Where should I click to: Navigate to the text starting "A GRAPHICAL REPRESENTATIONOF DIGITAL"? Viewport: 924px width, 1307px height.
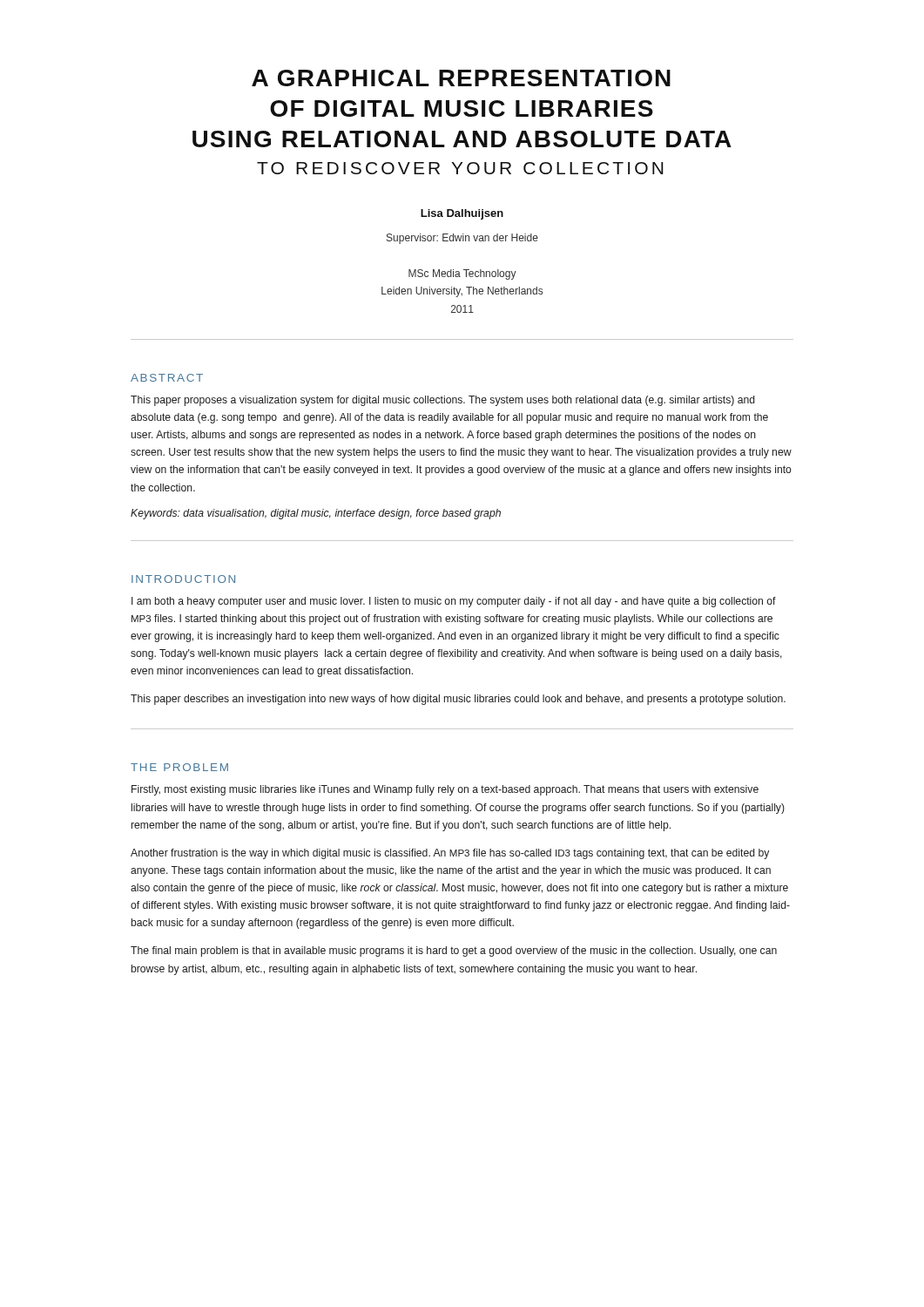tap(462, 121)
